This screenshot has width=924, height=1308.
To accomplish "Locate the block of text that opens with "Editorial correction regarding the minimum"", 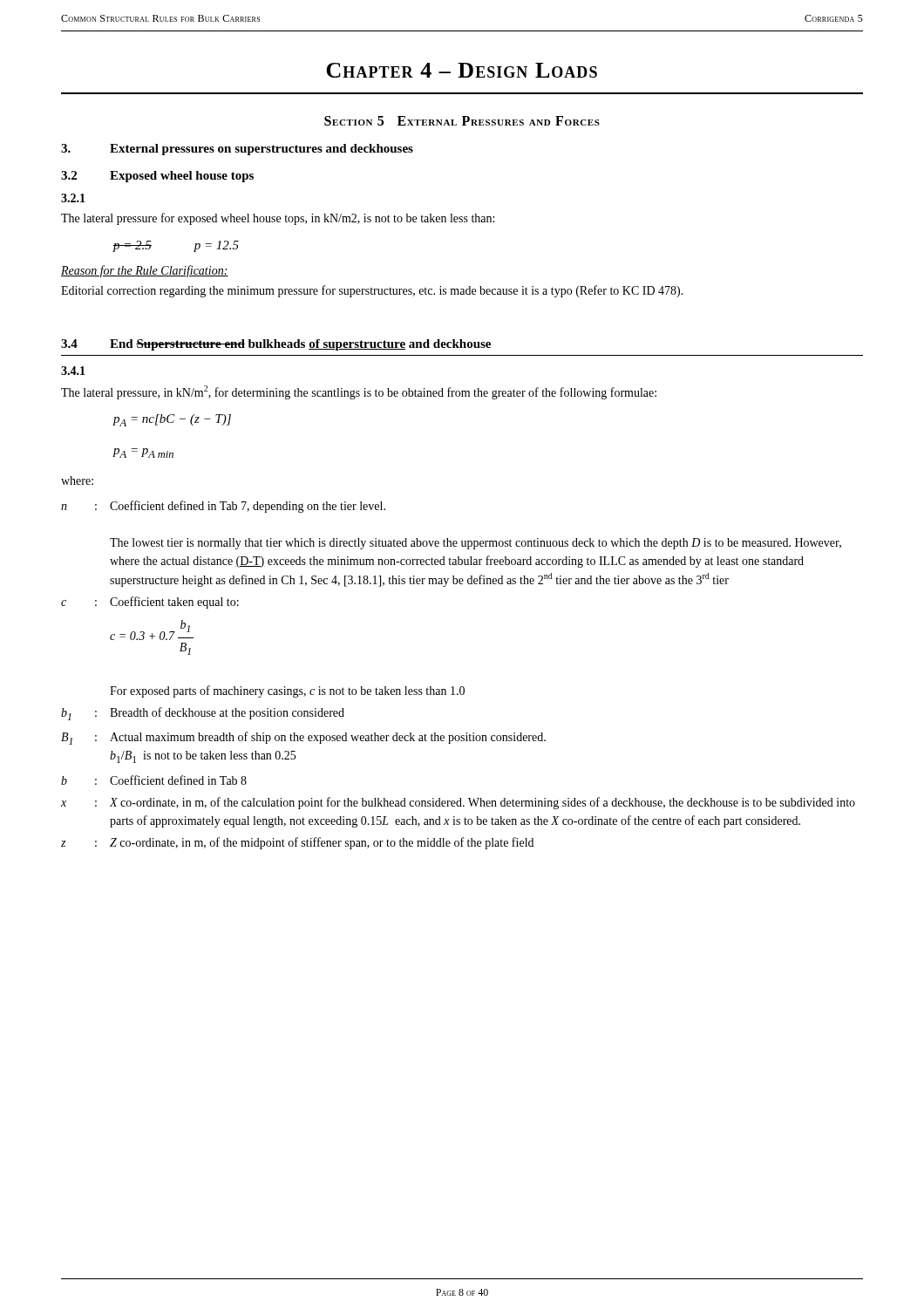I will 372,290.
